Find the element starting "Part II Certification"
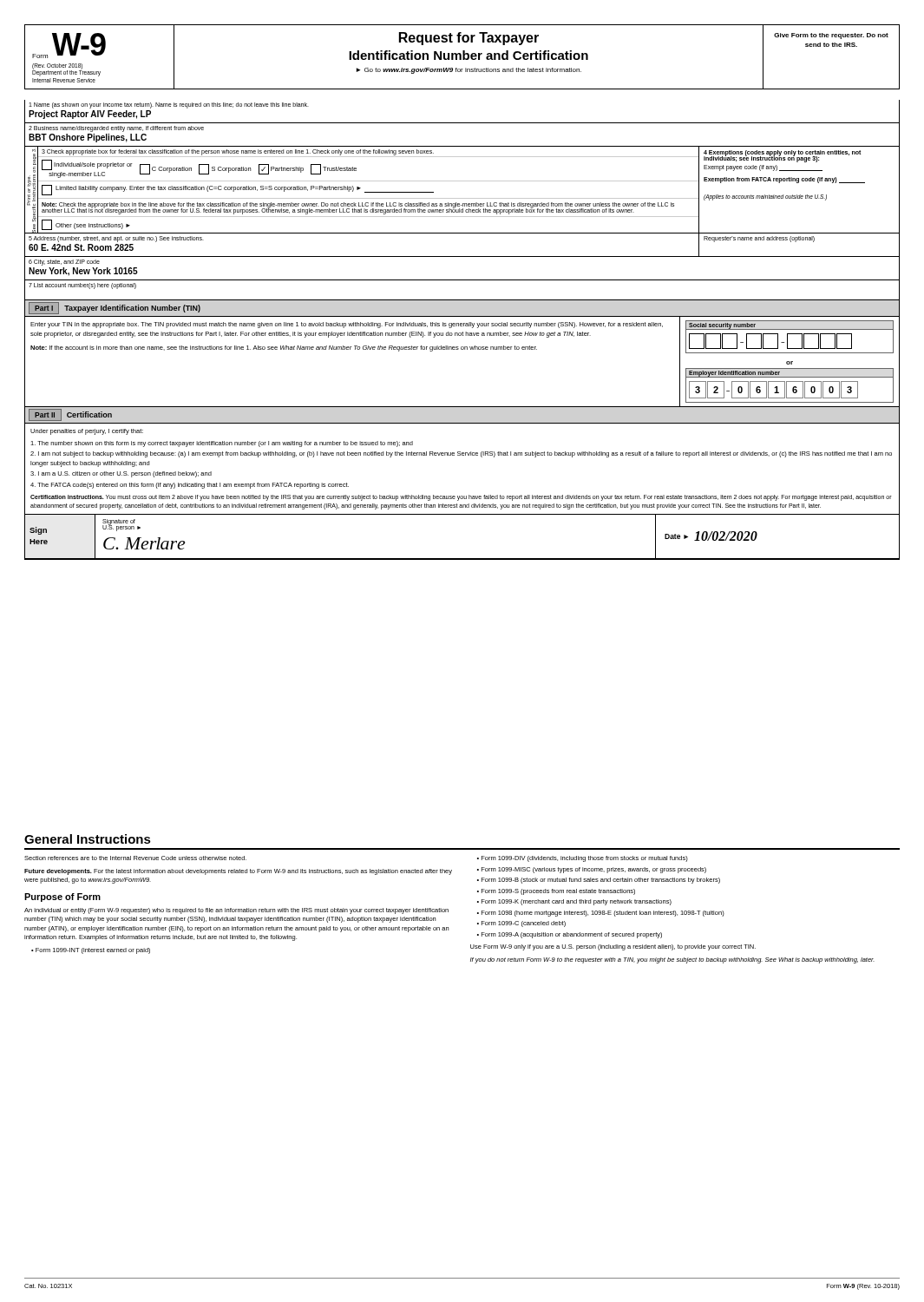Screen dimensions: 1302x924 70,415
